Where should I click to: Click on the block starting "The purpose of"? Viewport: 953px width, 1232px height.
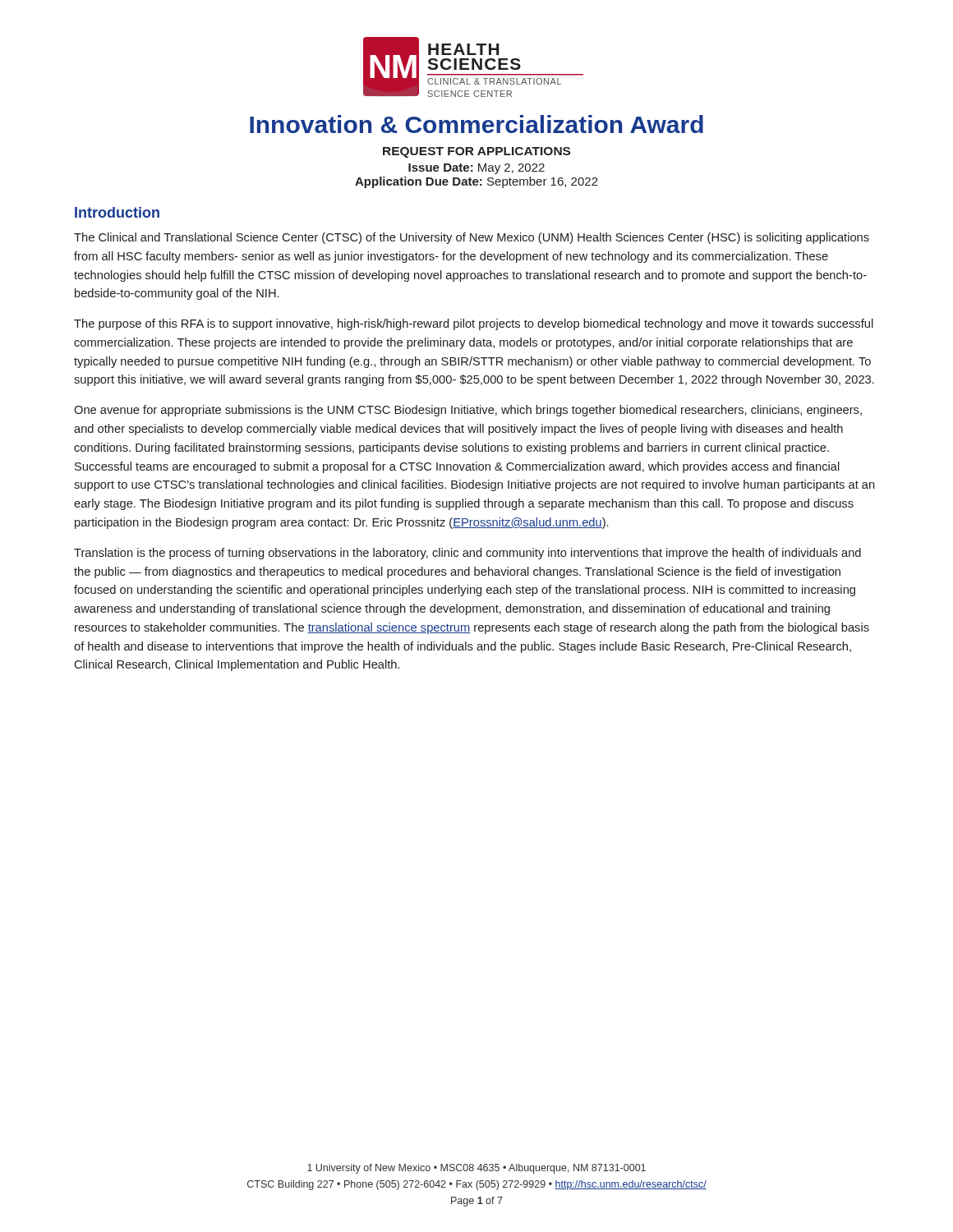(x=474, y=352)
